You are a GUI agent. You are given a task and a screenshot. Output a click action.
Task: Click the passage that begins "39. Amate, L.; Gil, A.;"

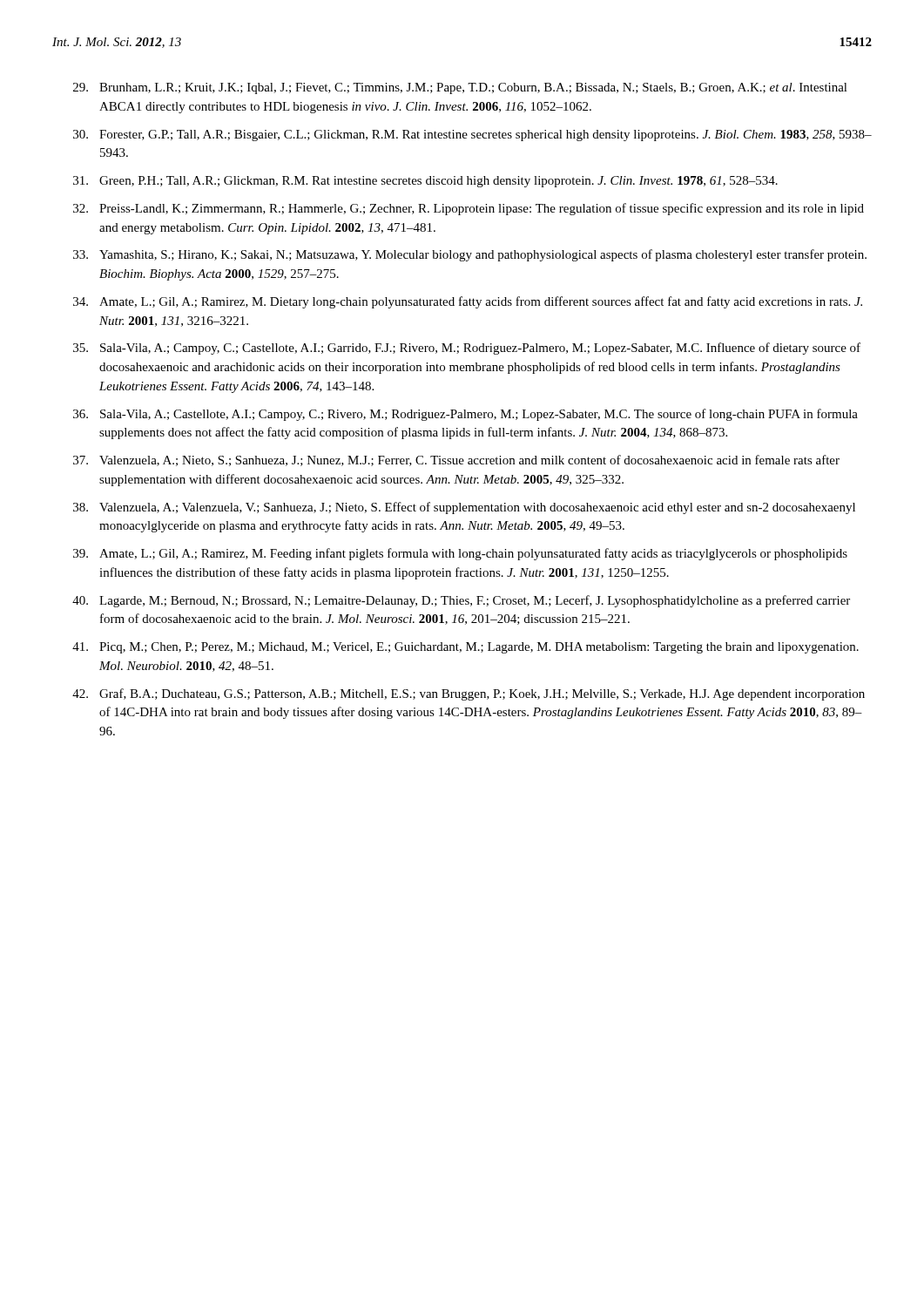point(462,564)
